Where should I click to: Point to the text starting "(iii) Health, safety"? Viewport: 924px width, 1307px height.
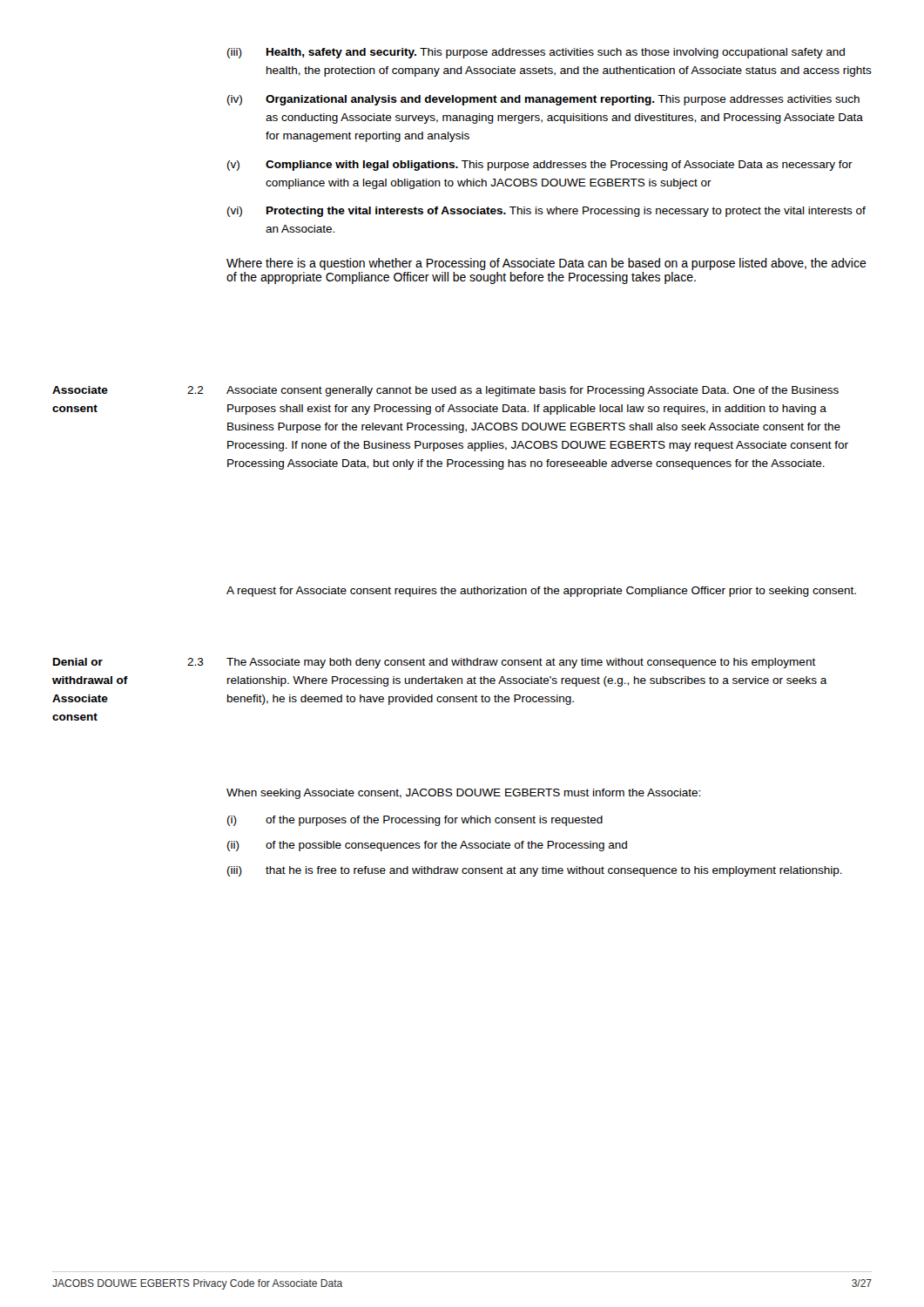[x=549, y=62]
